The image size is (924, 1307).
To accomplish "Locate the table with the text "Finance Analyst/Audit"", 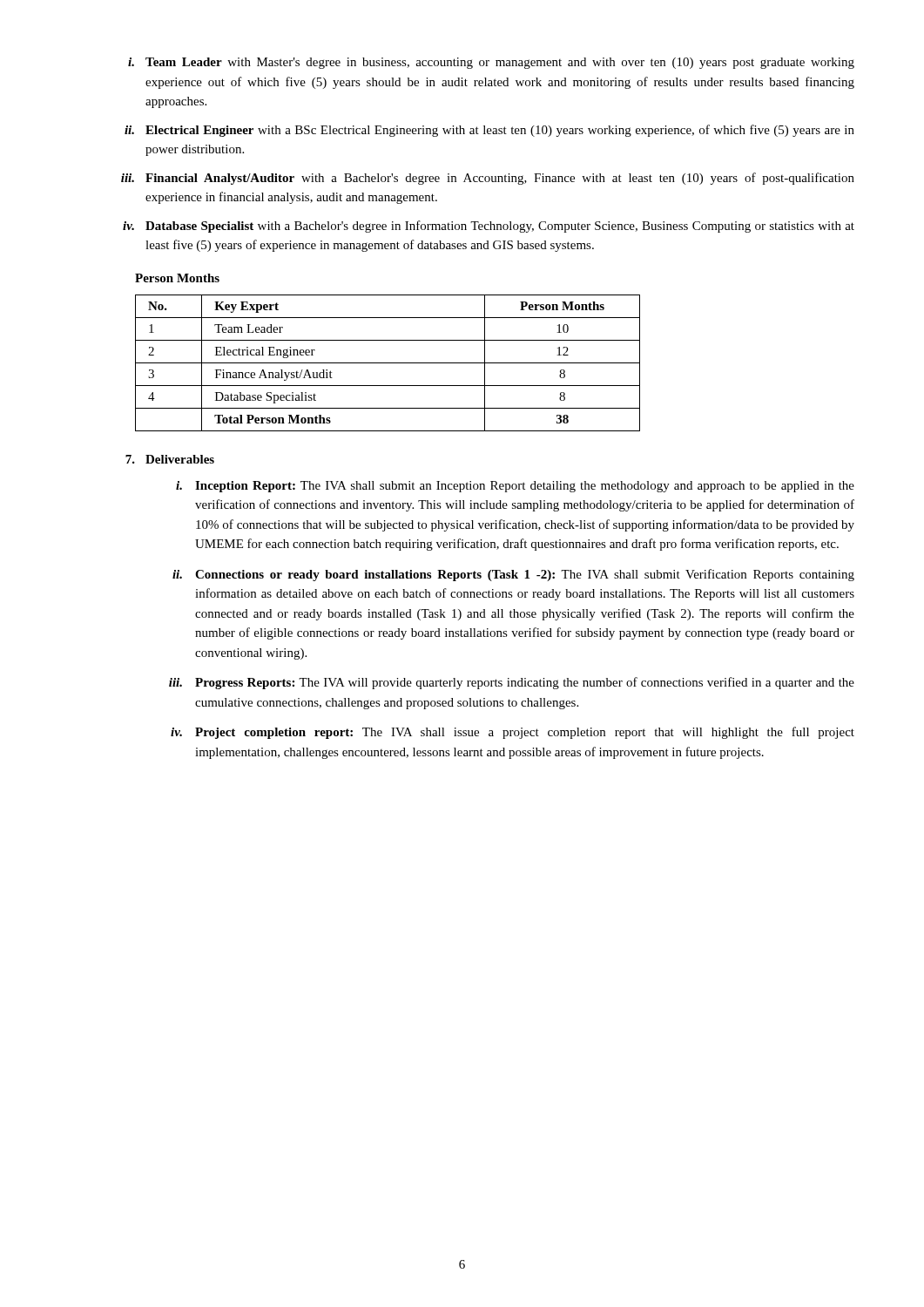I will (471, 362).
